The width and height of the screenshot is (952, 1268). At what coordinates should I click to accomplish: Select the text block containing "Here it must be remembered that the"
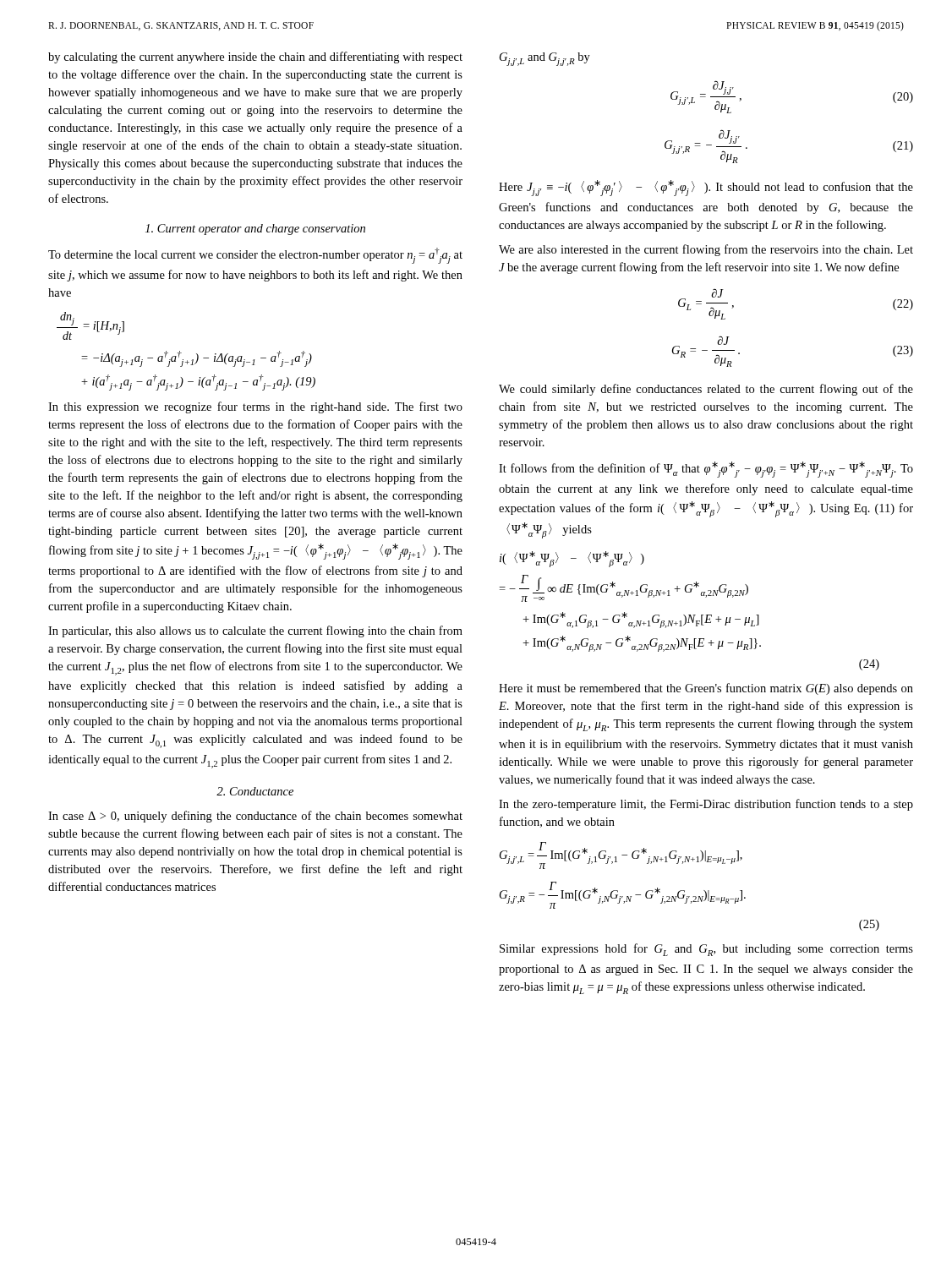tap(706, 734)
